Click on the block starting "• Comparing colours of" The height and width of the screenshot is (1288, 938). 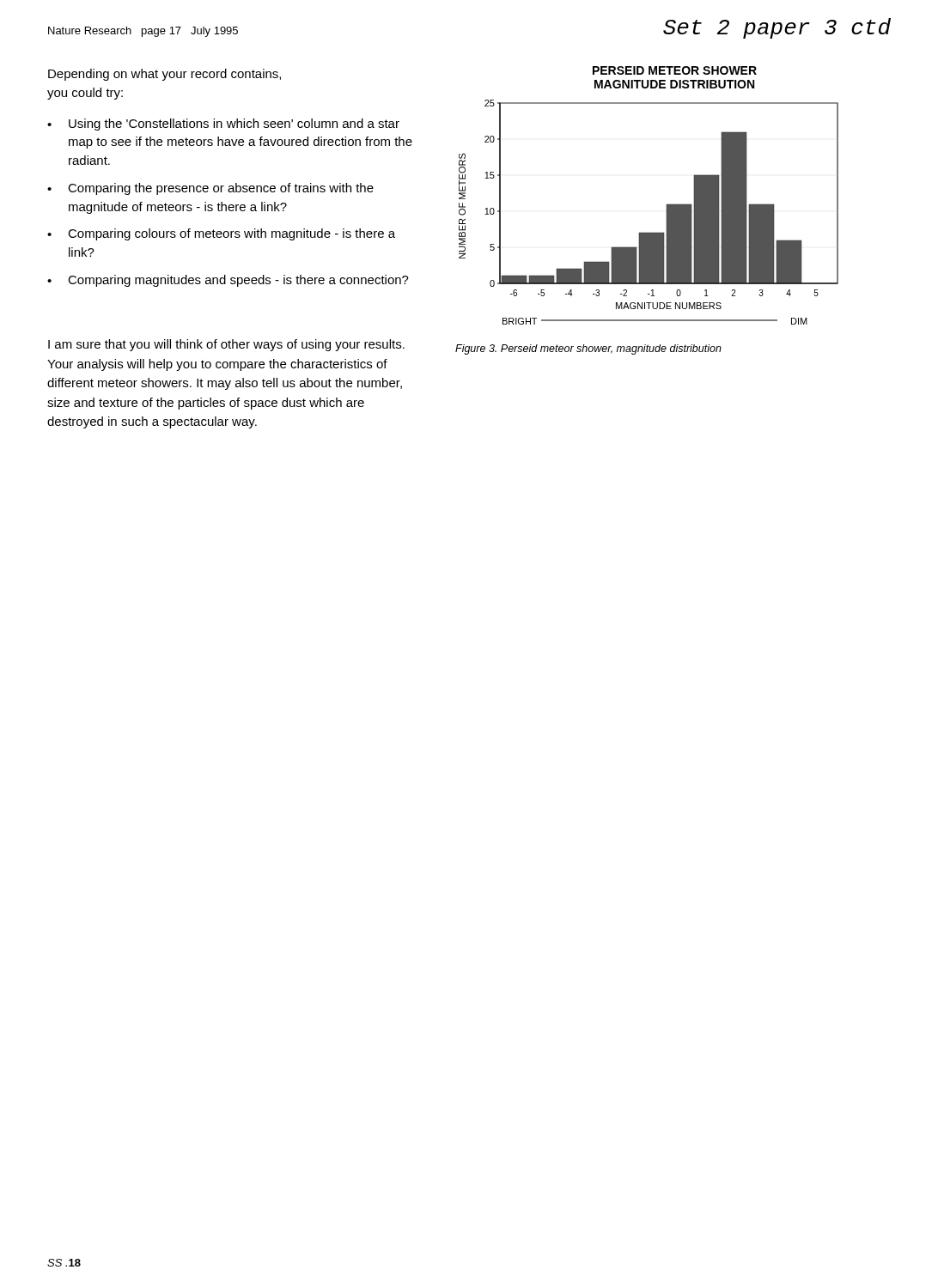click(x=232, y=243)
